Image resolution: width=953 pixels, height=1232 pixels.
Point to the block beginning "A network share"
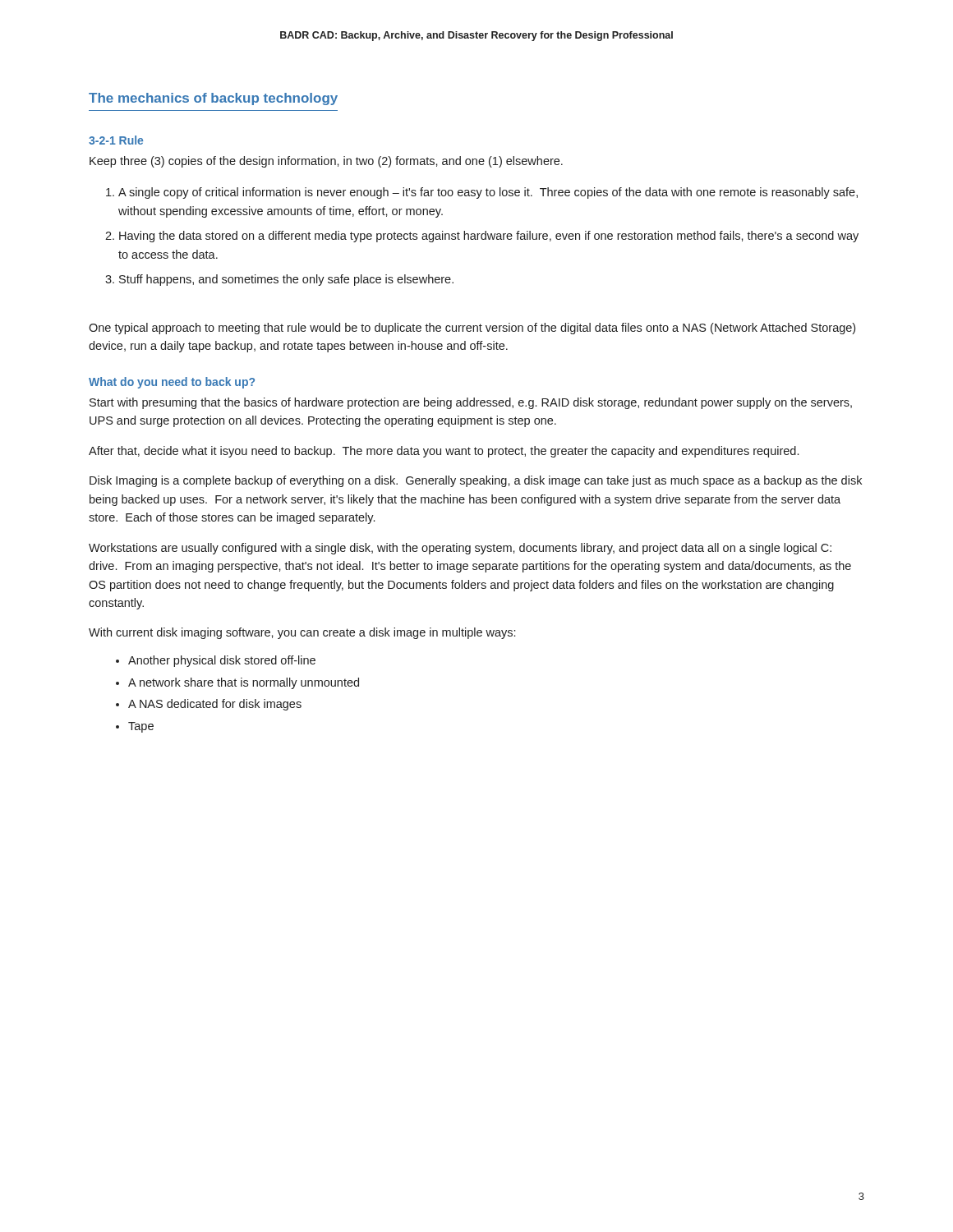(244, 682)
